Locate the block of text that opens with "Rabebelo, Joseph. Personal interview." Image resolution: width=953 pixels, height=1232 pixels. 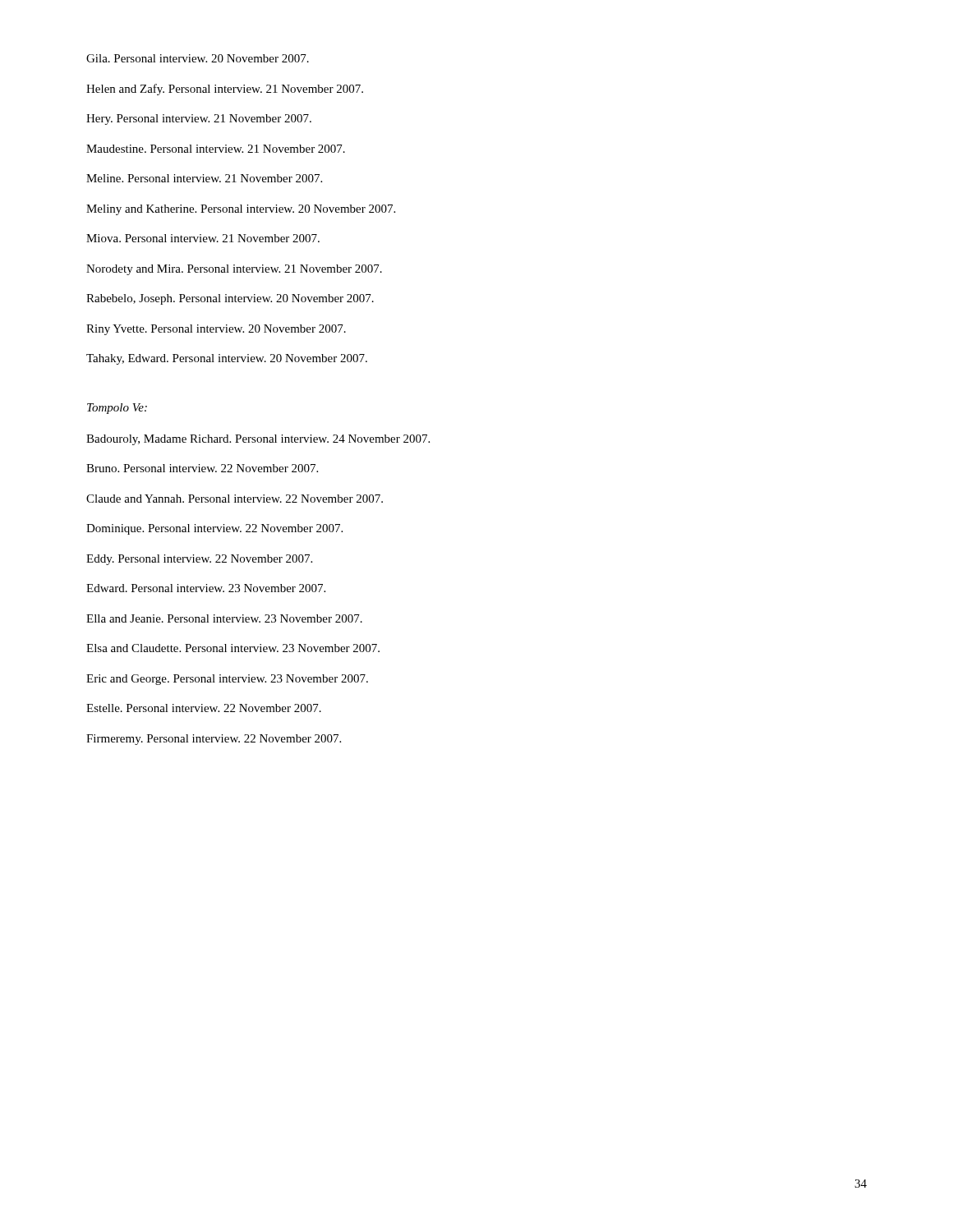pyautogui.click(x=230, y=298)
